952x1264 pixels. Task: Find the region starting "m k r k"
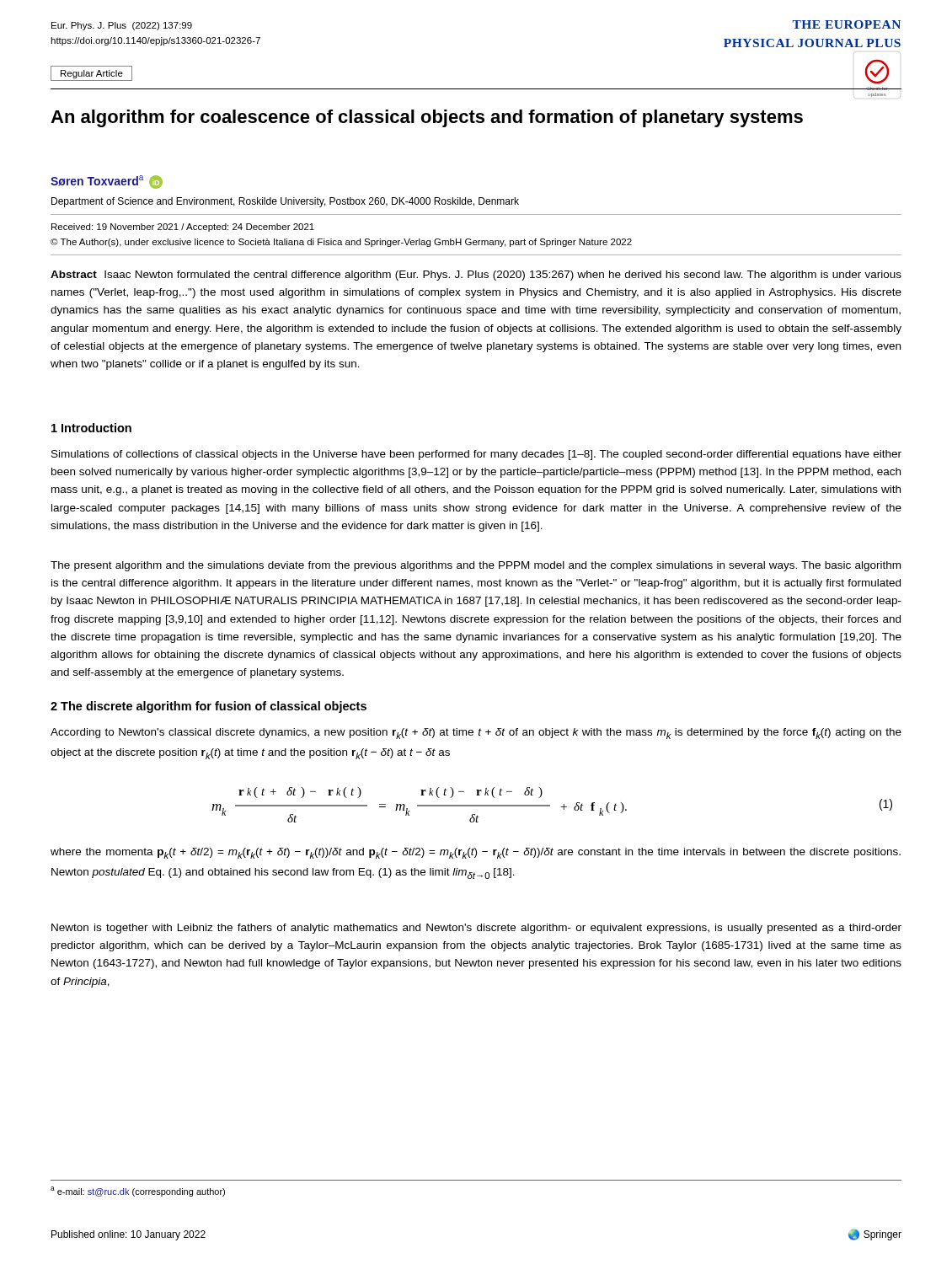(x=548, y=804)
